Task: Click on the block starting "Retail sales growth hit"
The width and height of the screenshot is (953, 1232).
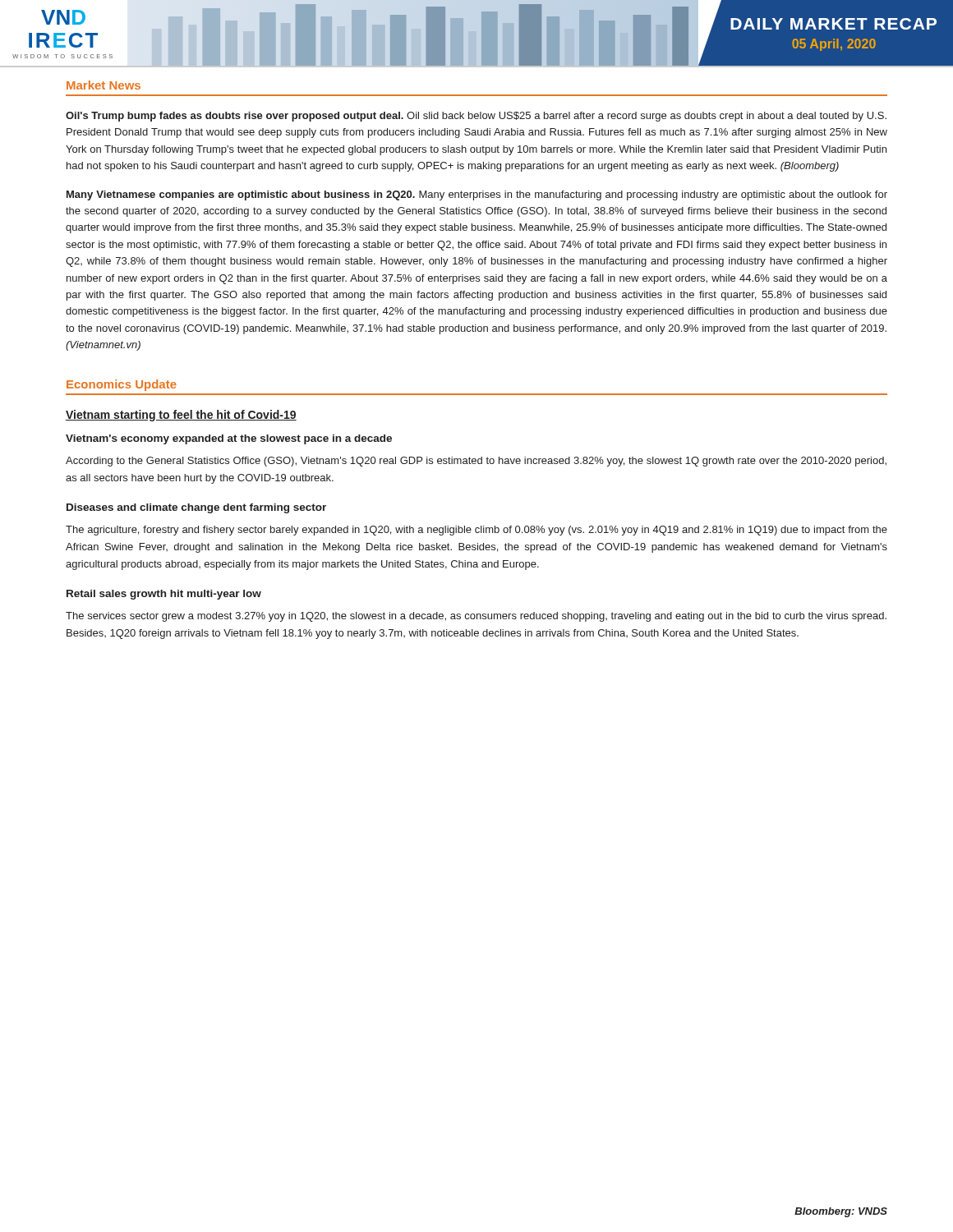Action: point(163,593)
